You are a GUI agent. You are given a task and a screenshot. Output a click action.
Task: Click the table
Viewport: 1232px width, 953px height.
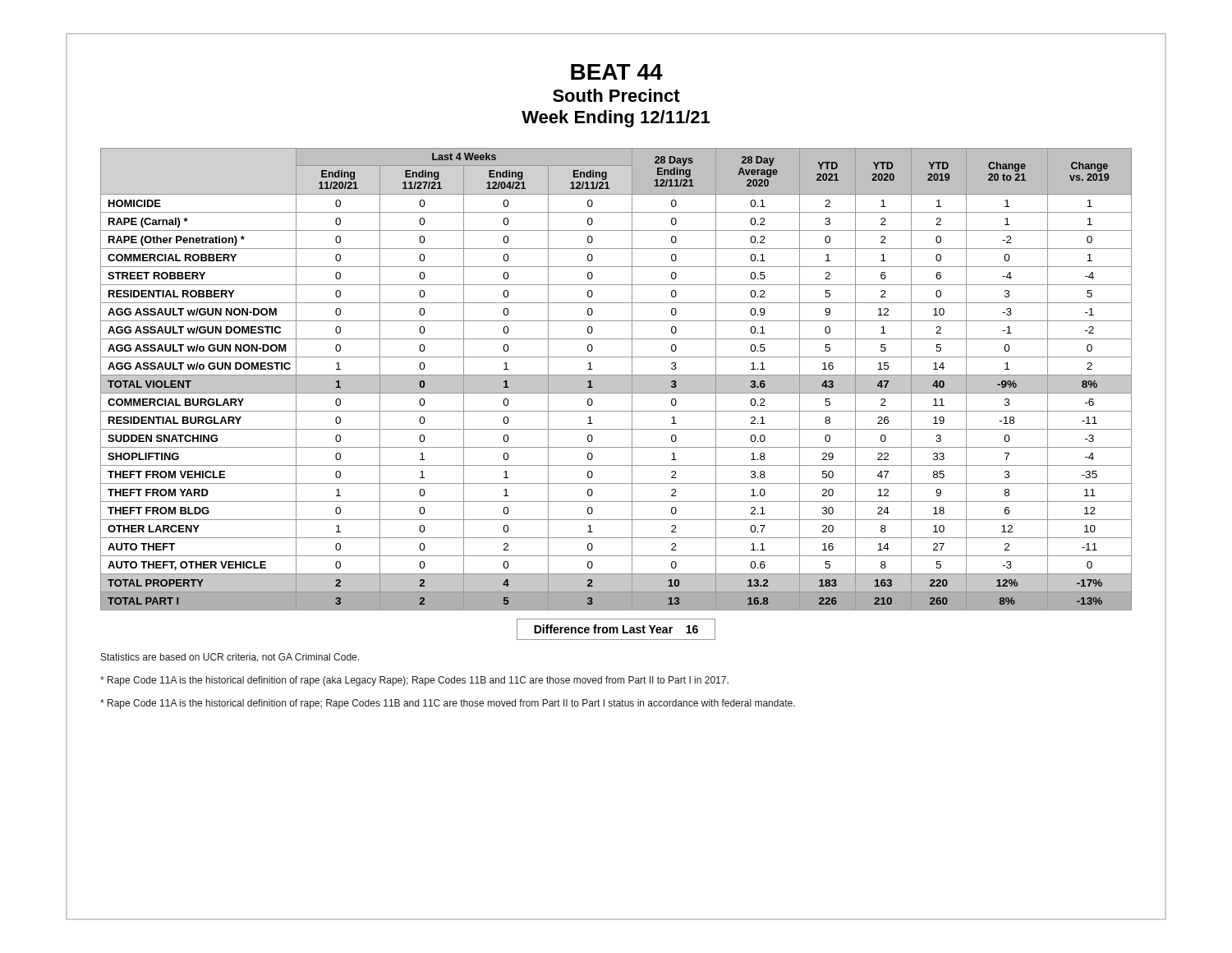[x=616, y=379]
